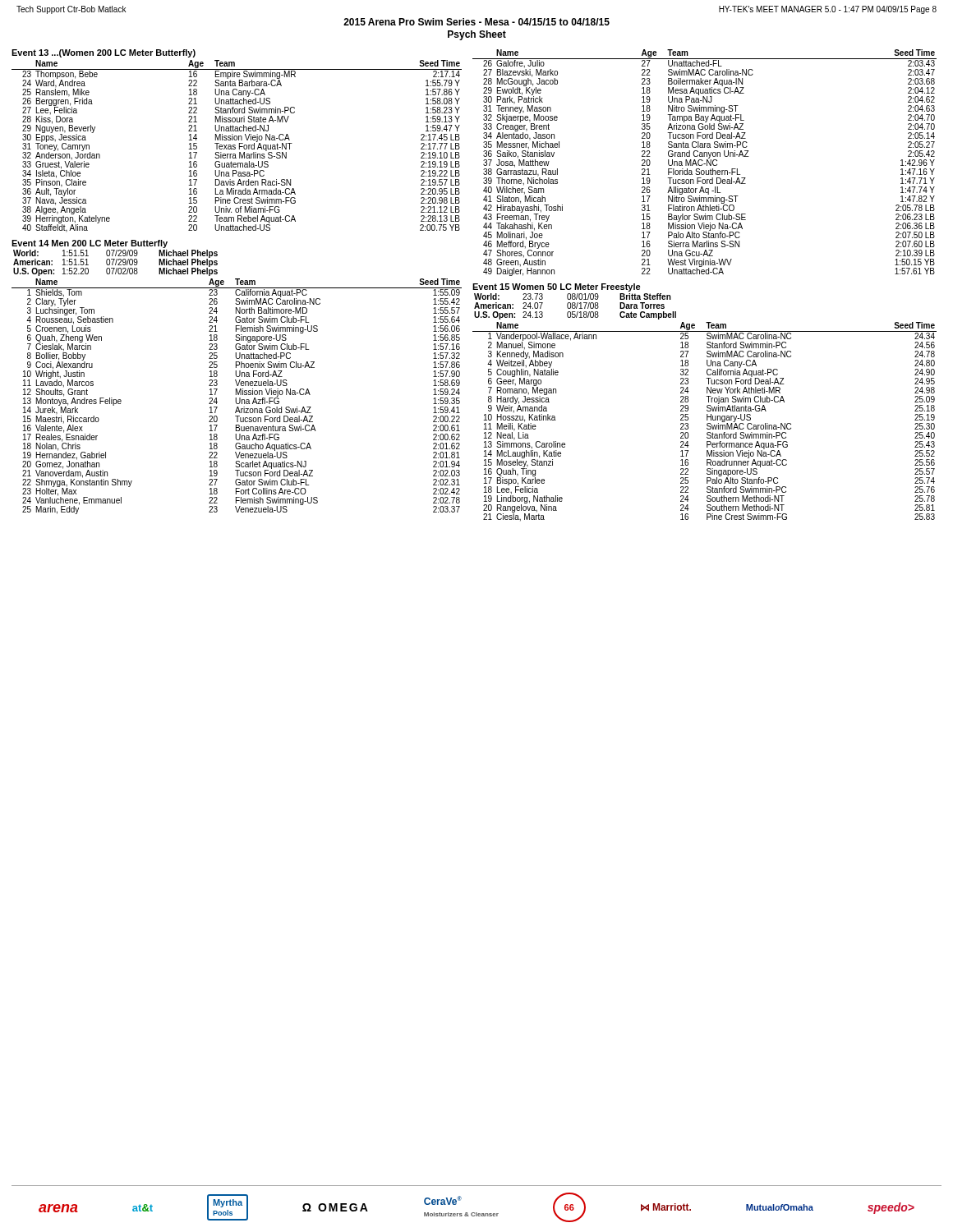The height and width of the screenshot is (1232, 953).
Task: Find the block starting "Psych Sheet"
Action: click(476, 34)
